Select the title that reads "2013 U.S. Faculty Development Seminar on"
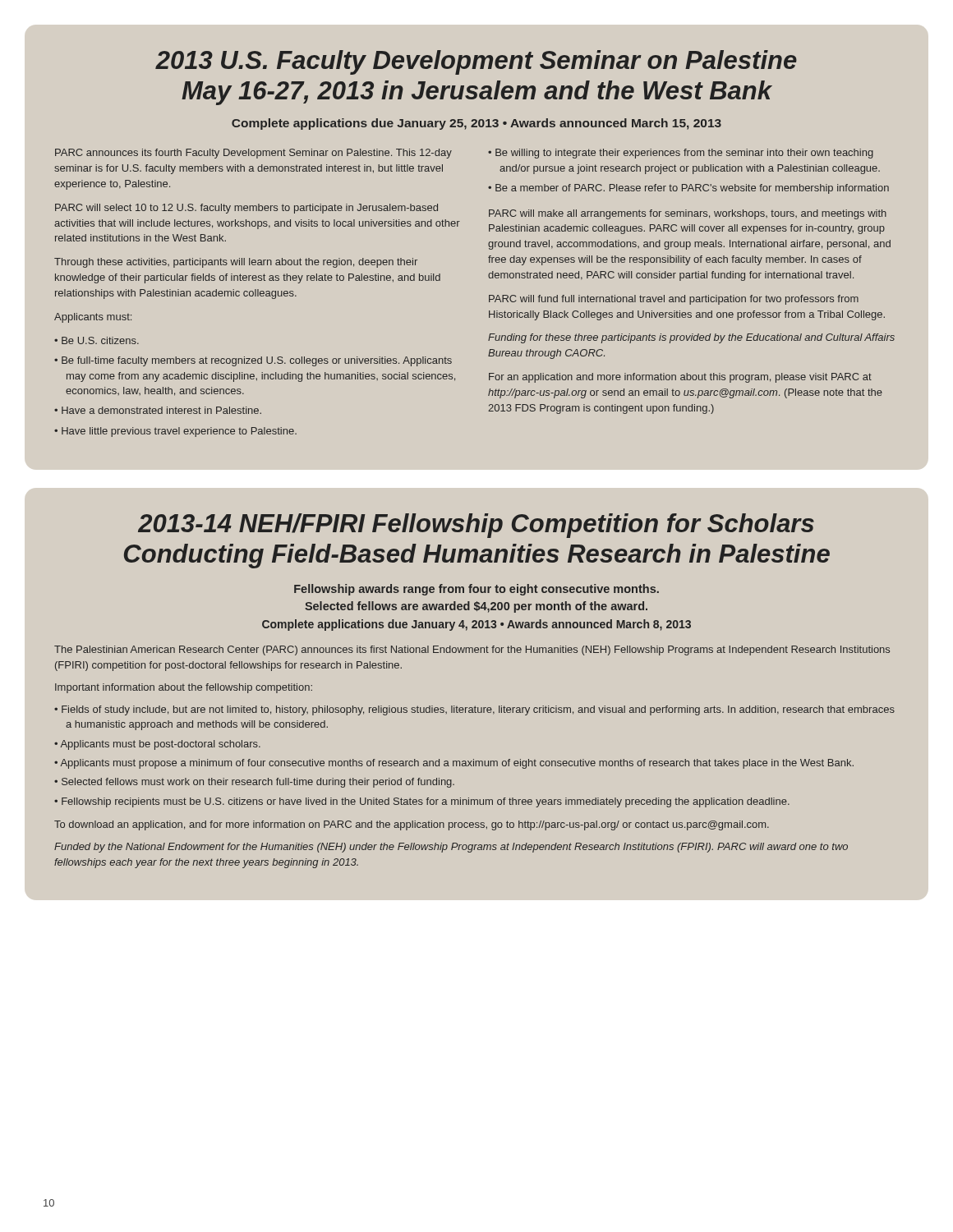 [476, 75]
